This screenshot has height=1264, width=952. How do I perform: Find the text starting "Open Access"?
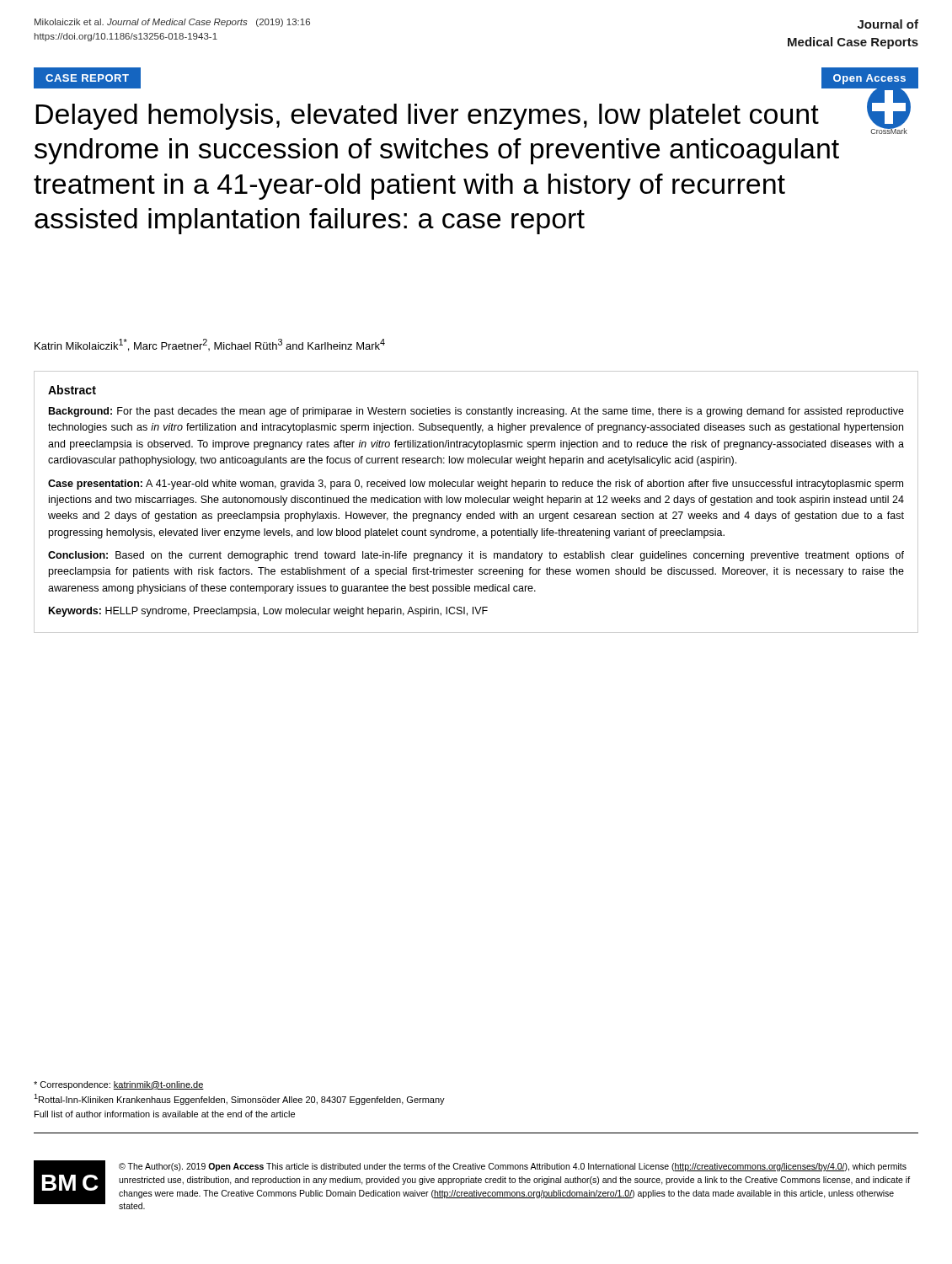click(870, 78)
